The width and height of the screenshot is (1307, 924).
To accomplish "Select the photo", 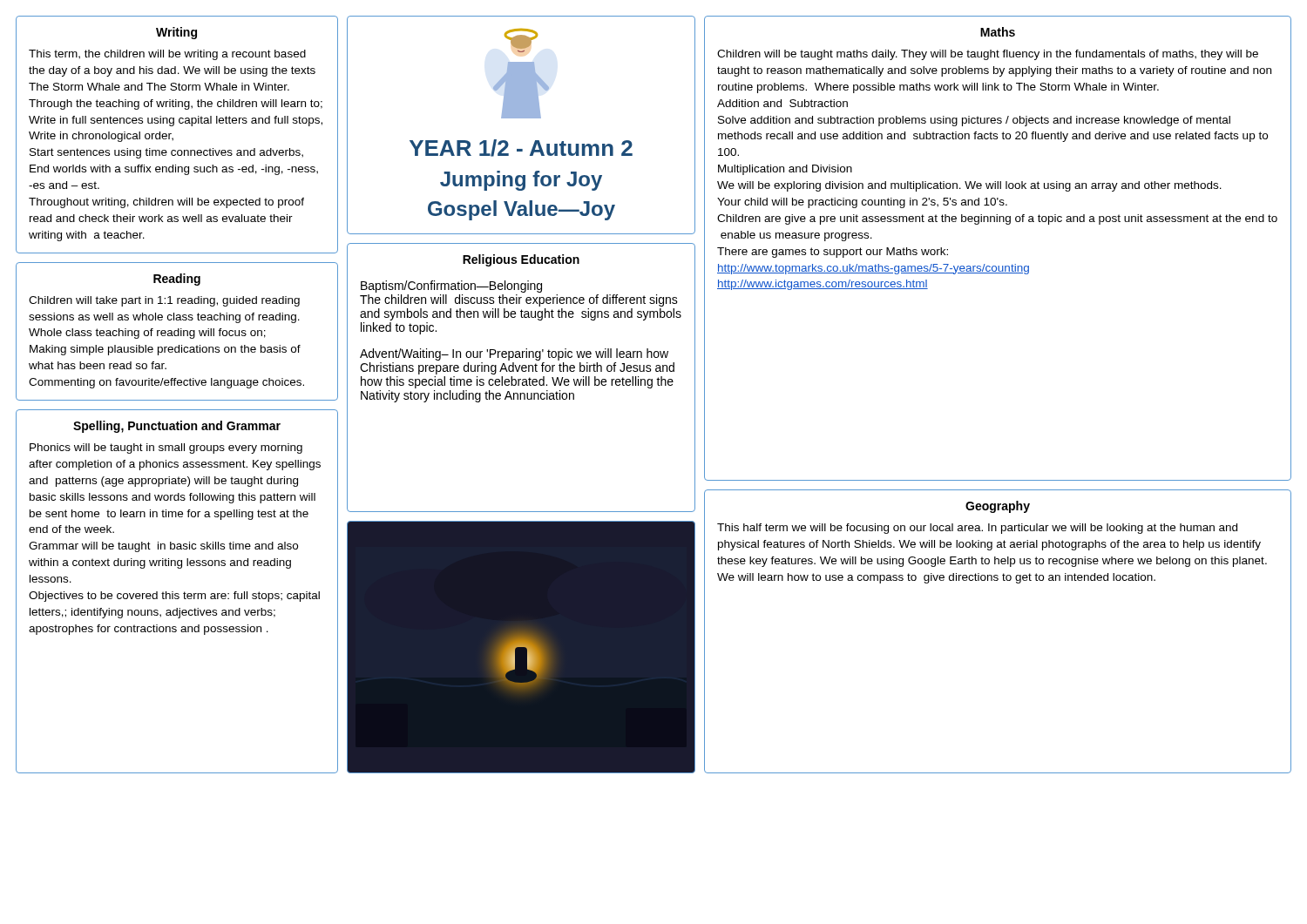I will 521,647.
